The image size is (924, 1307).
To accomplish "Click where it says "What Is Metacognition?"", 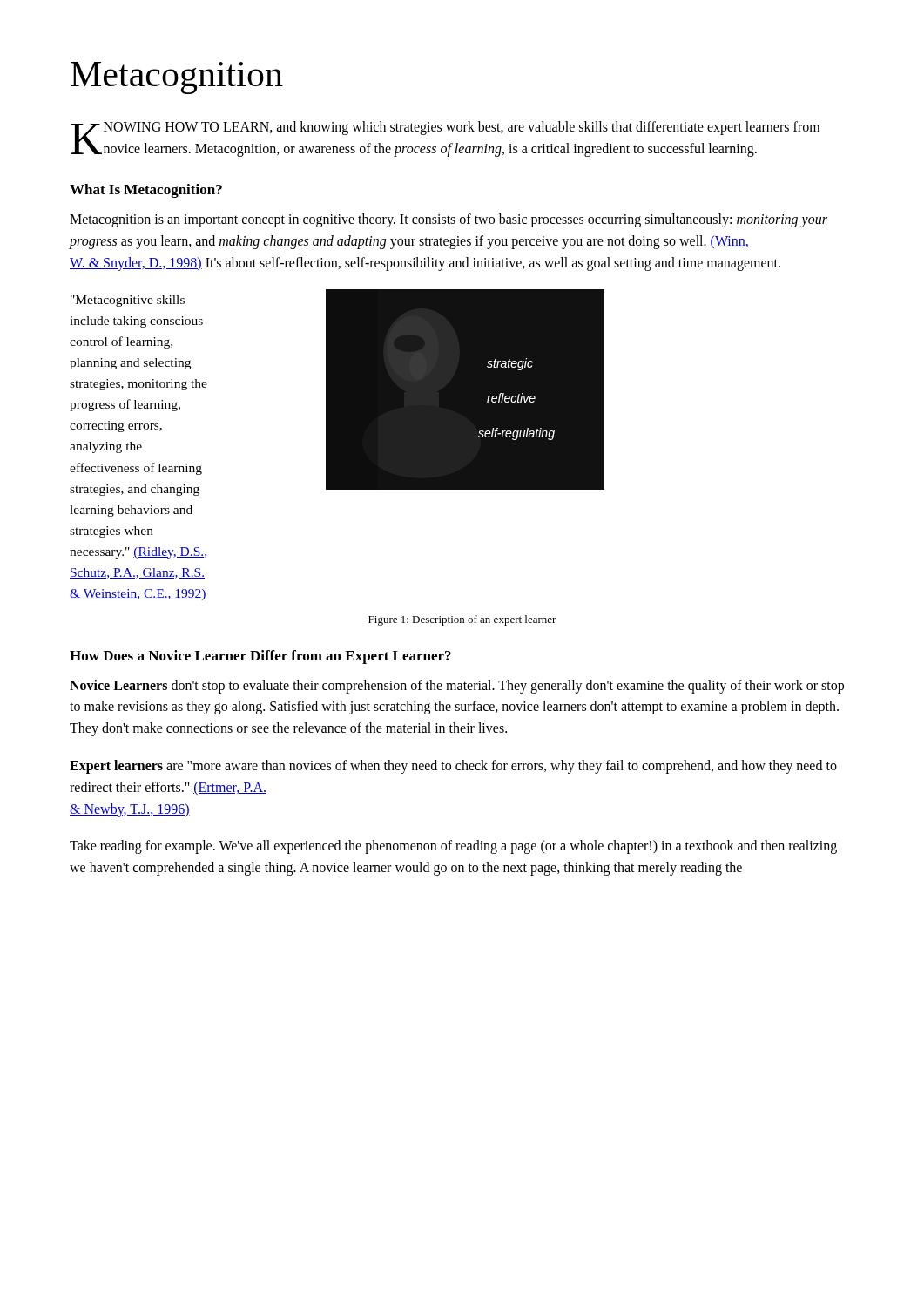I will 146,190.
